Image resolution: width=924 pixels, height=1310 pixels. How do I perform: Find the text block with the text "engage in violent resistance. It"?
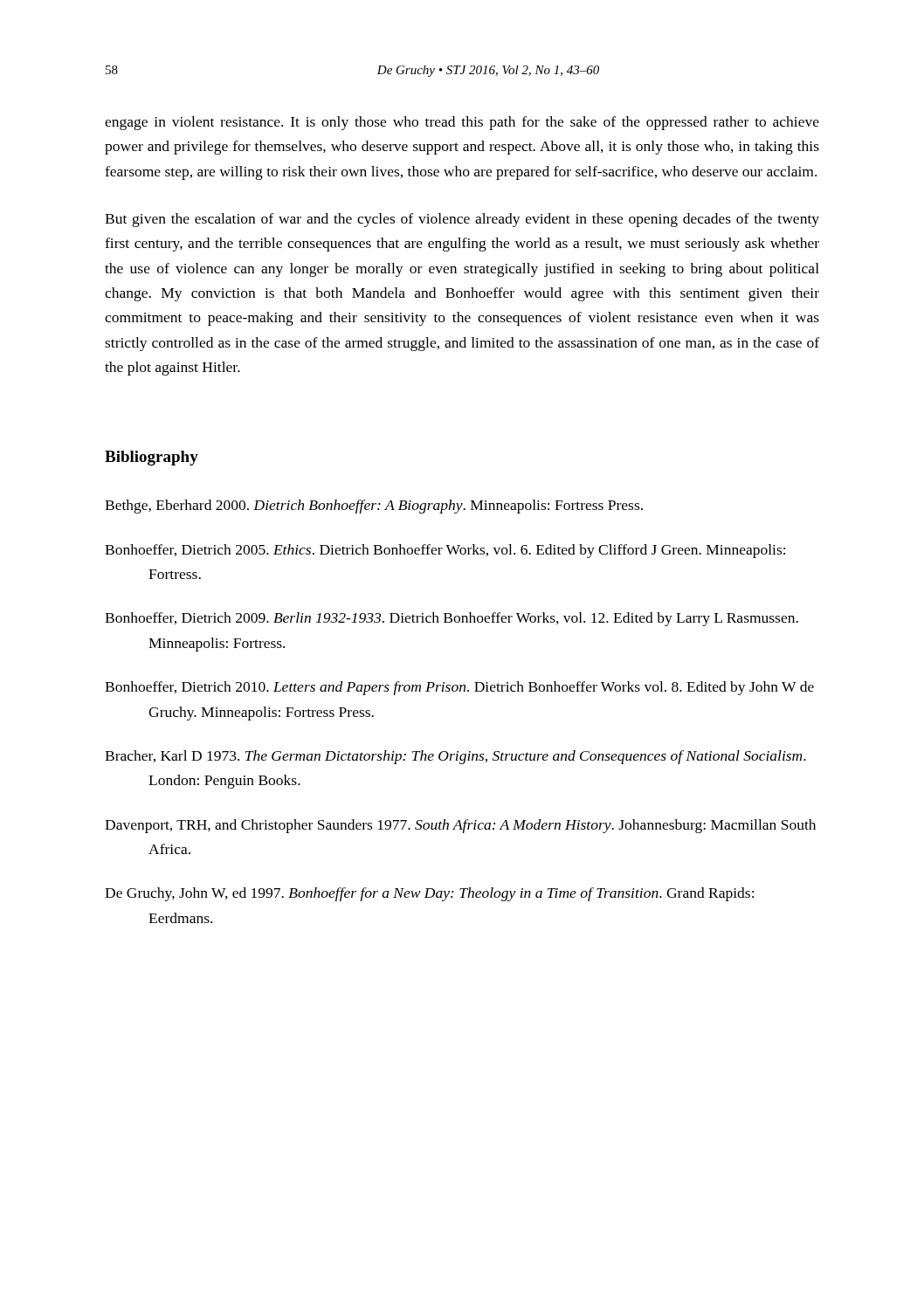(462, 146)
